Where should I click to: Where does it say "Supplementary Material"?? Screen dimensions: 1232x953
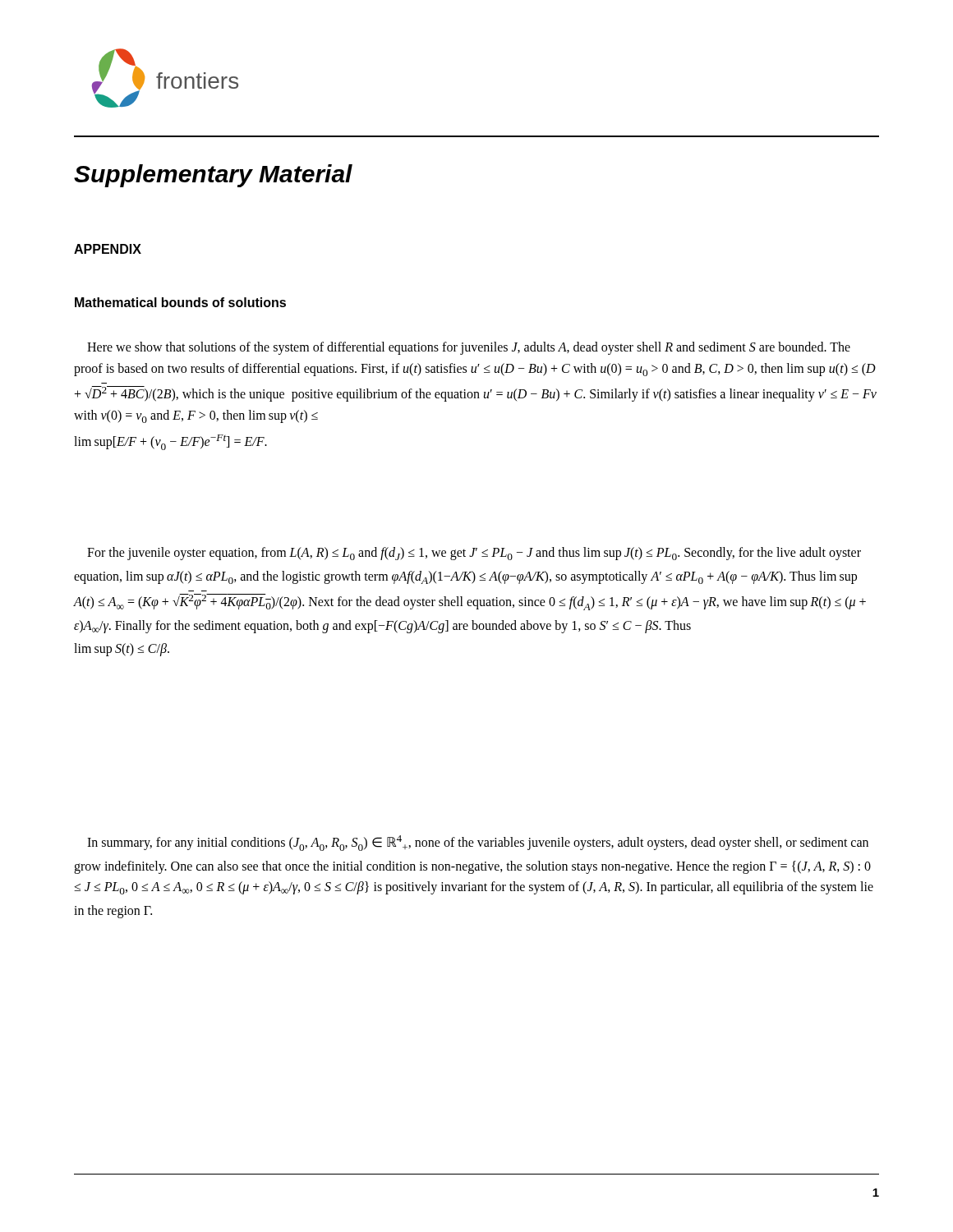(213, 174)
